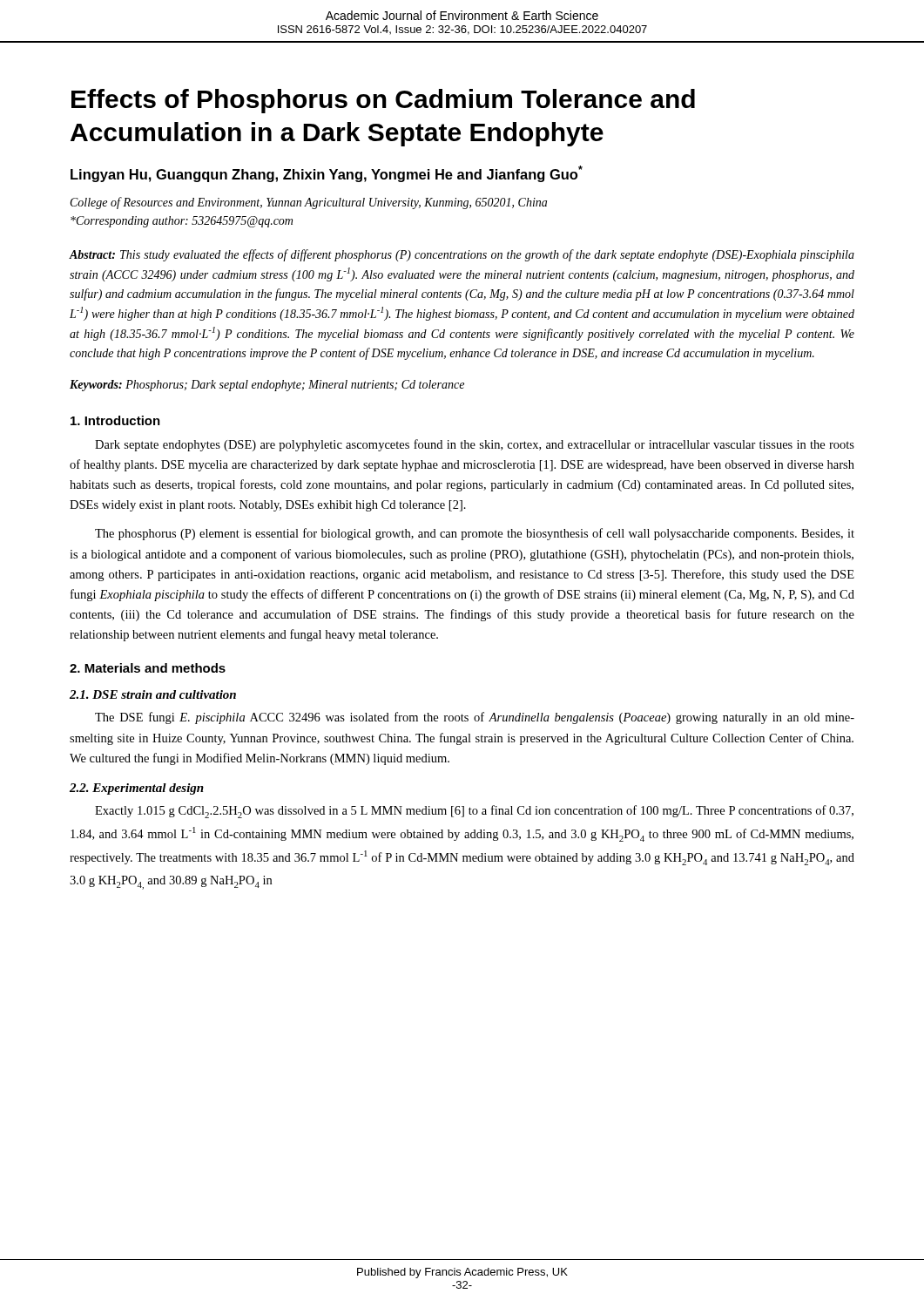Navigate to the region starting "2.2. Experimental design"
Viewport: 924px width, 1307px height.
pyautogui.click(x=137, y=788)
